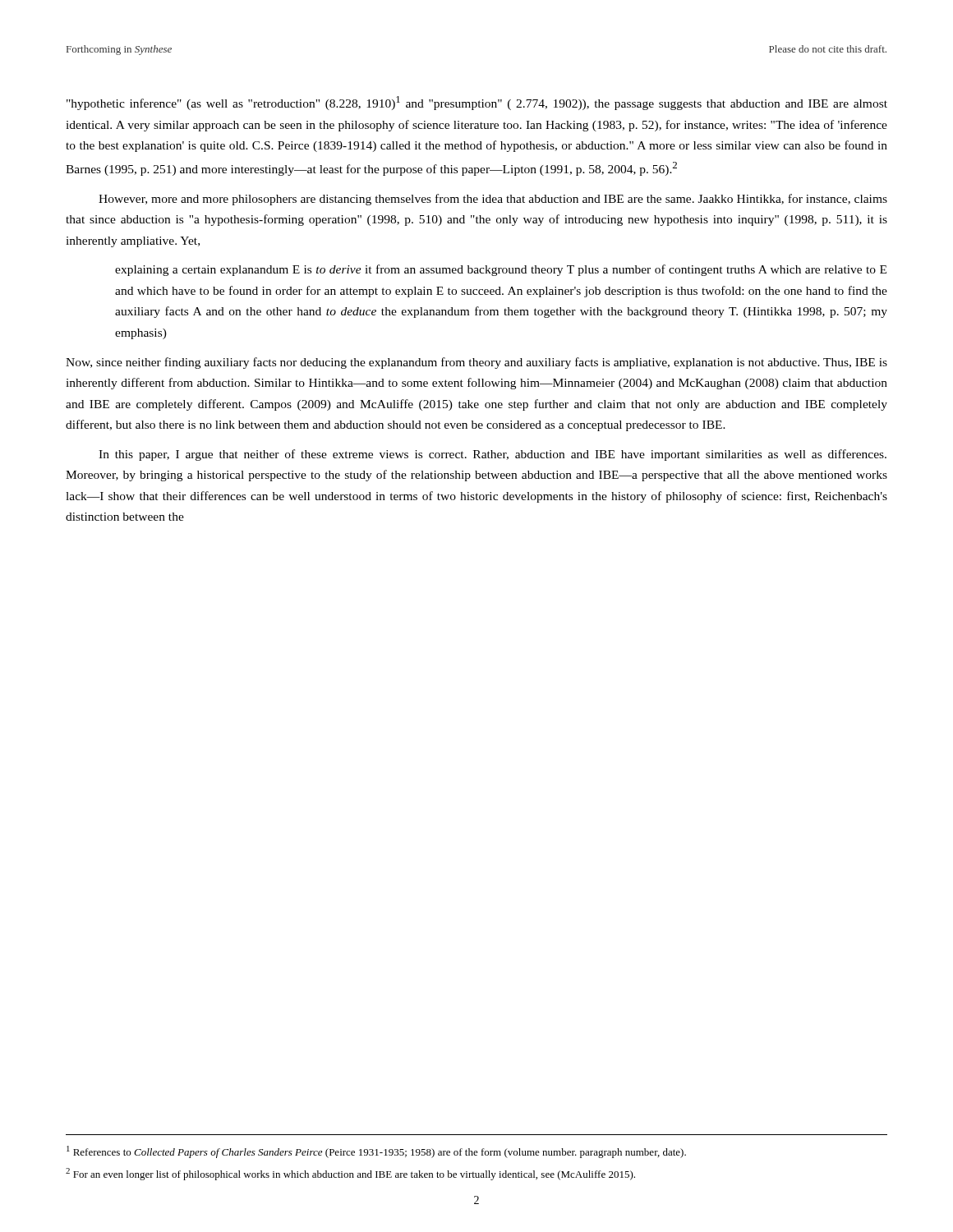Find the element starting "Now, since neither"

[476, 393]
